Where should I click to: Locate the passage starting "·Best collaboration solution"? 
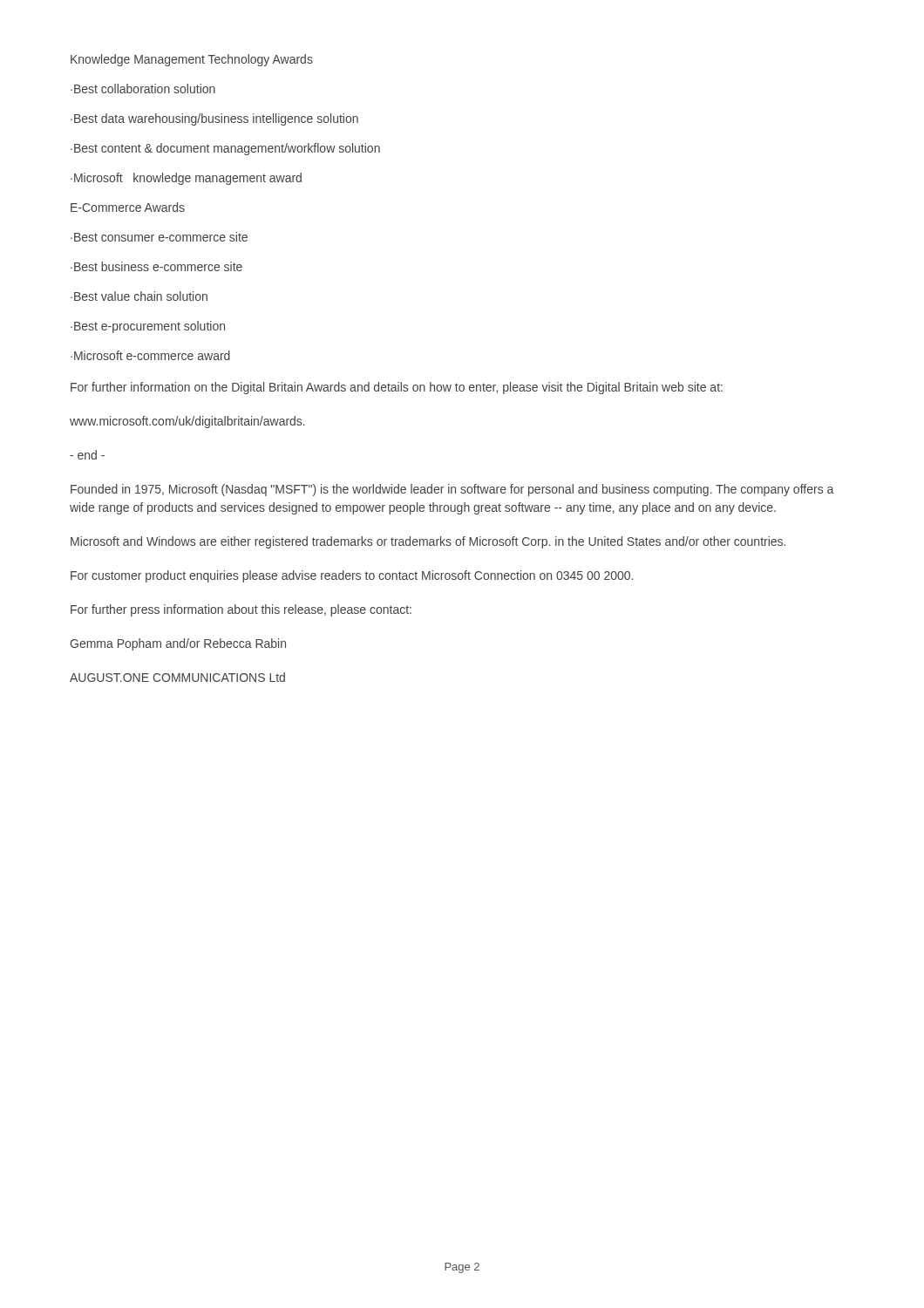[143, 89]
